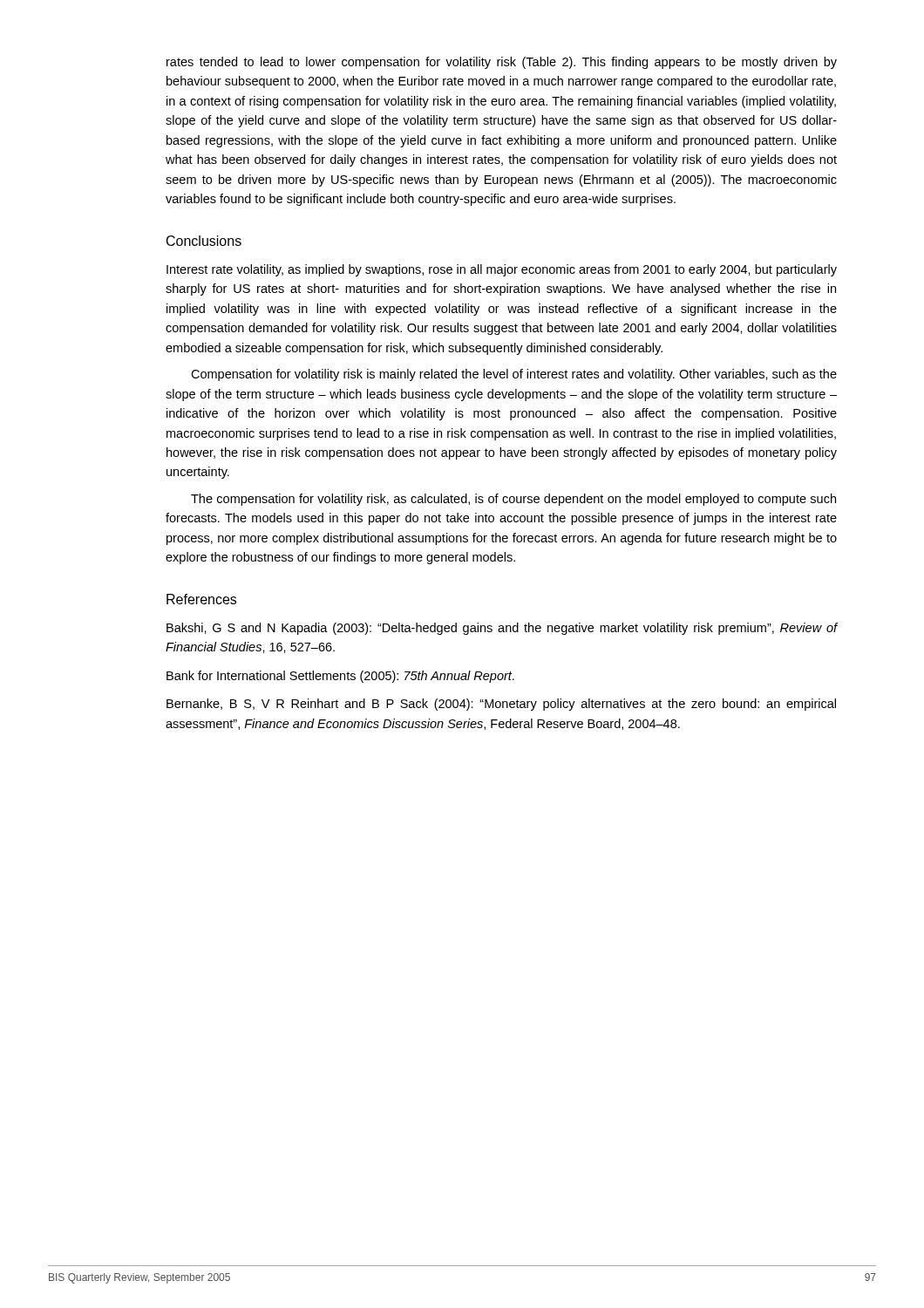Find the block on this page that starts "Bernanke, B S, V"

pyautogui.click(x=501, y=714)
